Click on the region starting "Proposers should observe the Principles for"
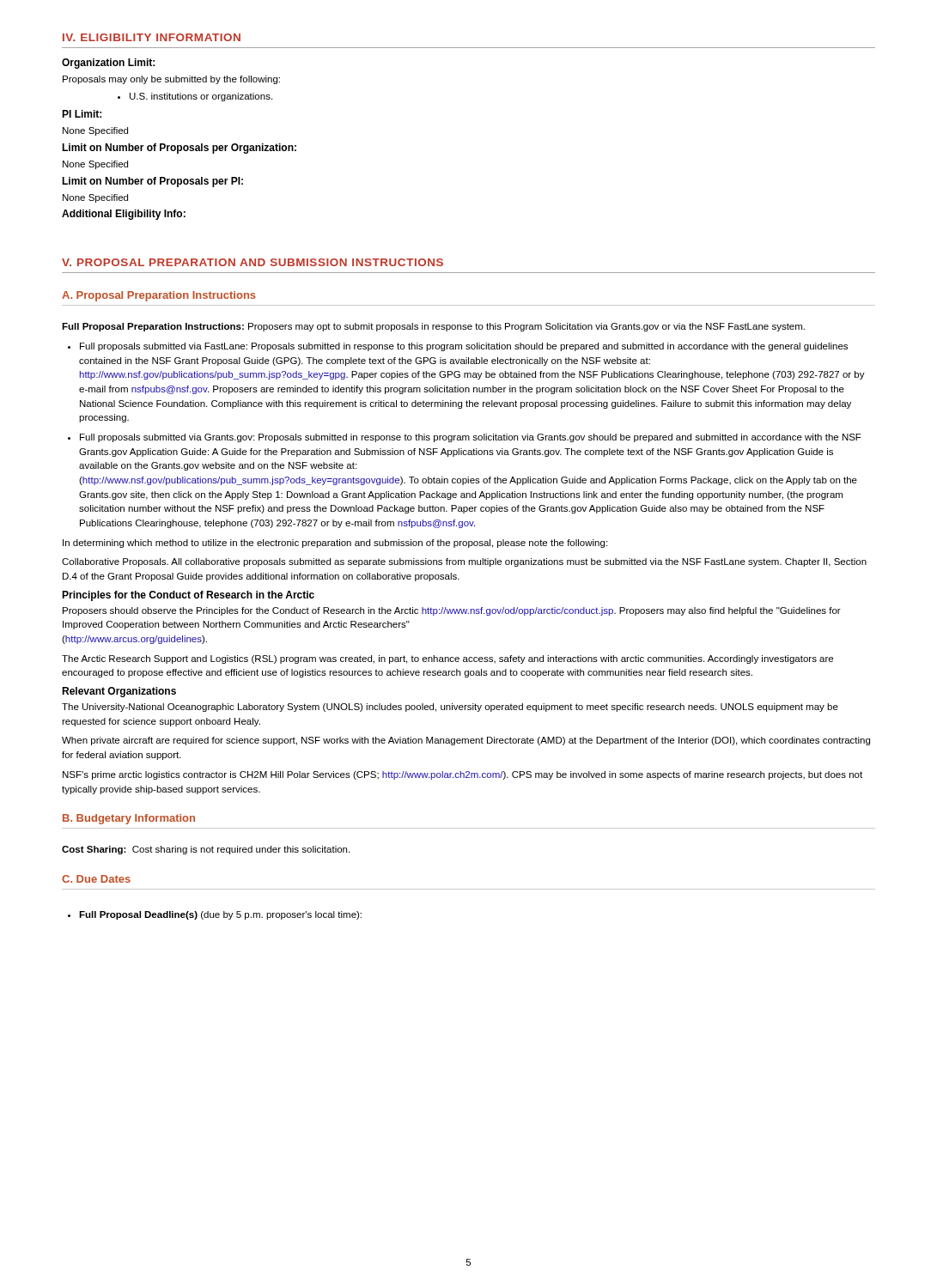Screen dimensions: 1288x937 (x=451, y=625)
